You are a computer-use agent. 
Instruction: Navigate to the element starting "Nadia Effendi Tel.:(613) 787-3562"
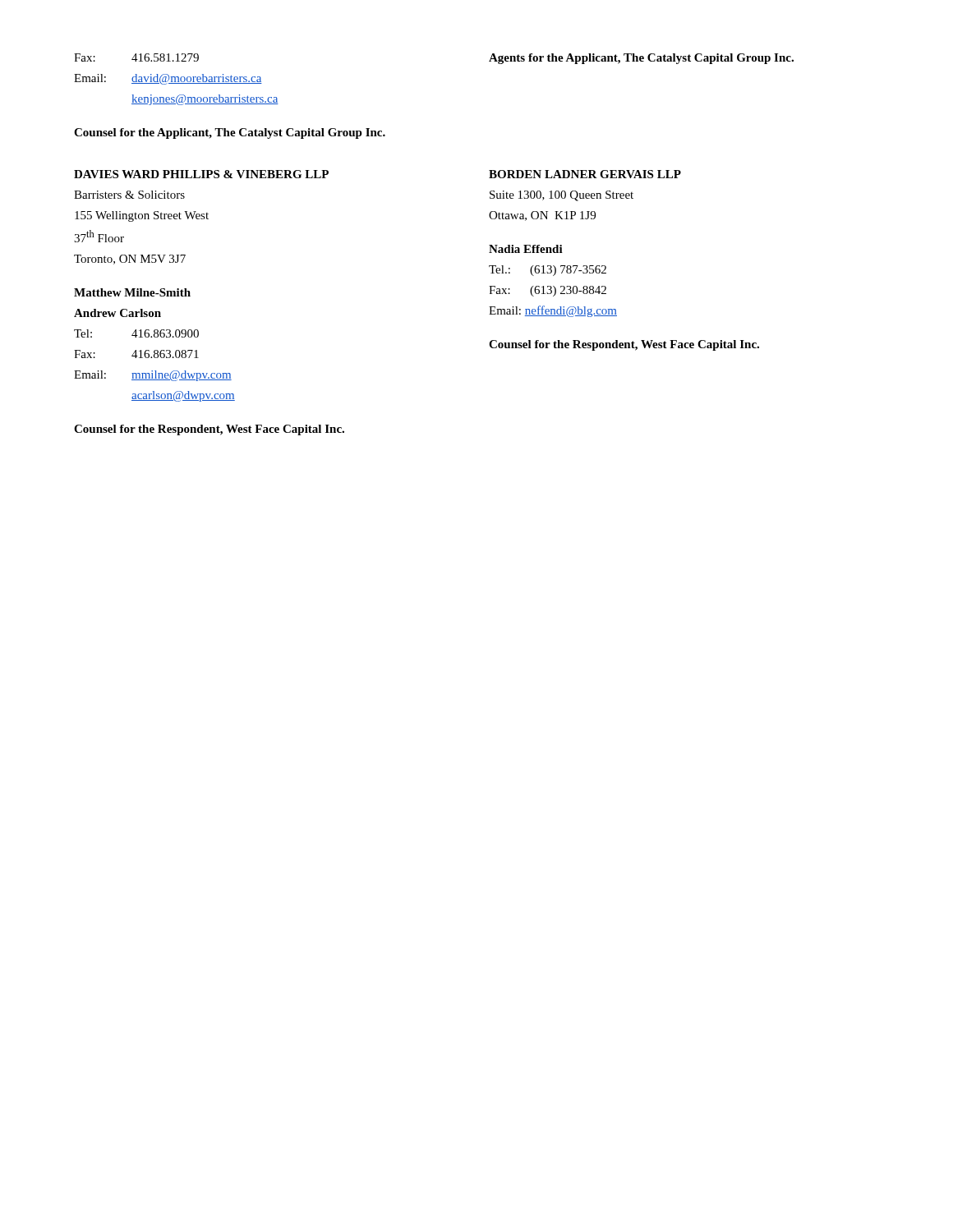[x=526, y=249]
